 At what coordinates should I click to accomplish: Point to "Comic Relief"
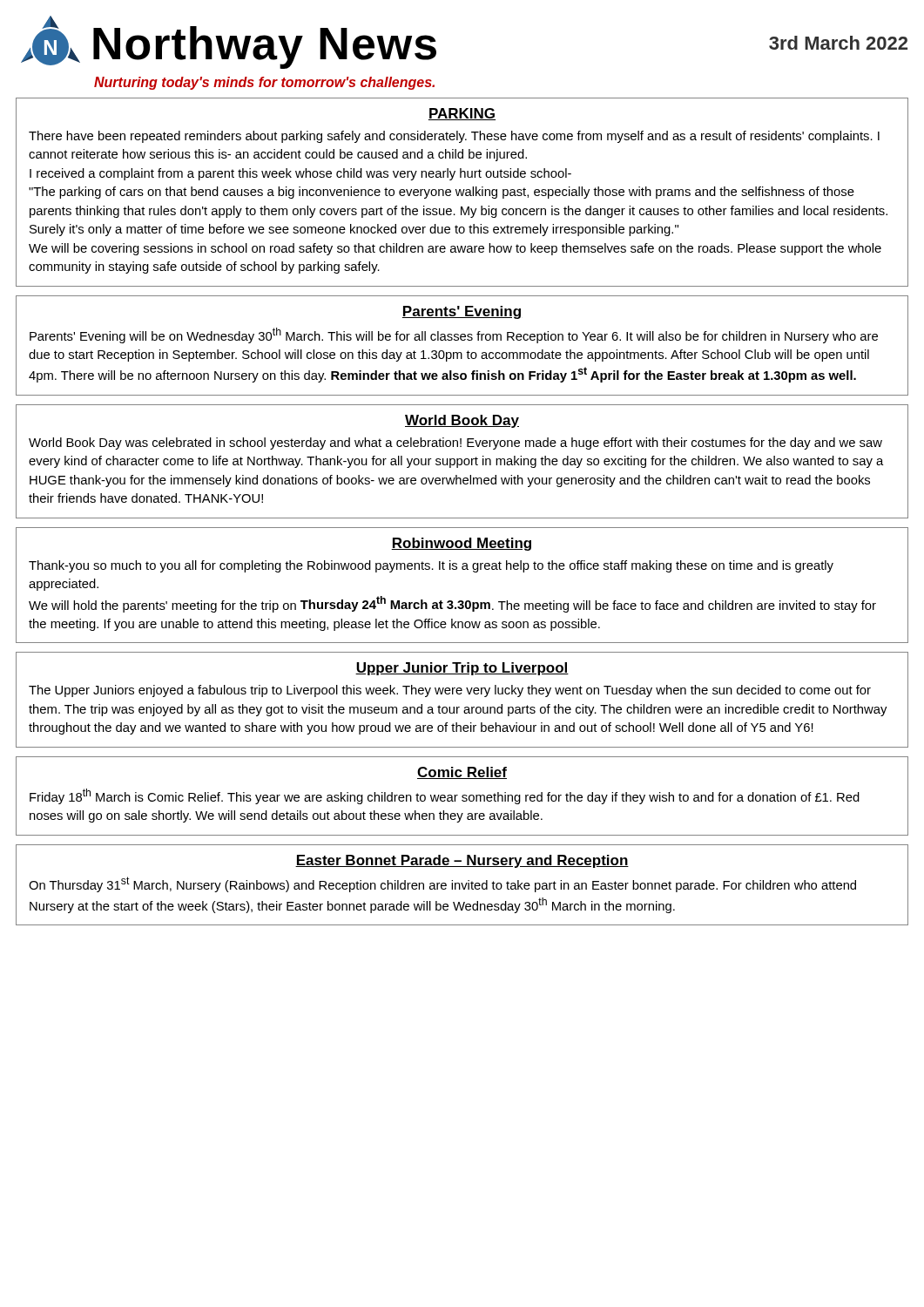462,772
